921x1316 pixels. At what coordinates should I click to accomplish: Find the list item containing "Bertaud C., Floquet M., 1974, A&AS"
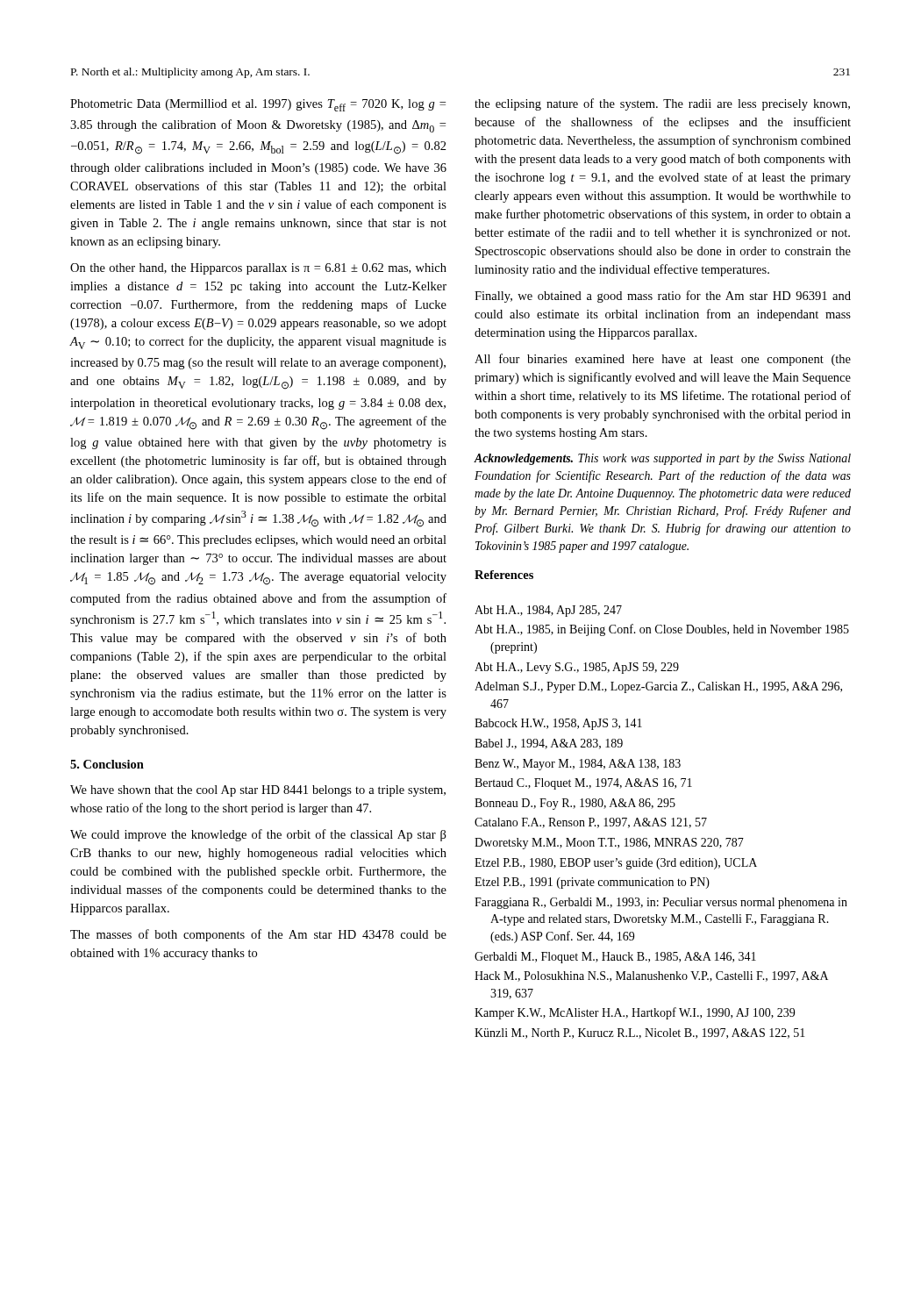pyautogui.click(x=583, y=783)
